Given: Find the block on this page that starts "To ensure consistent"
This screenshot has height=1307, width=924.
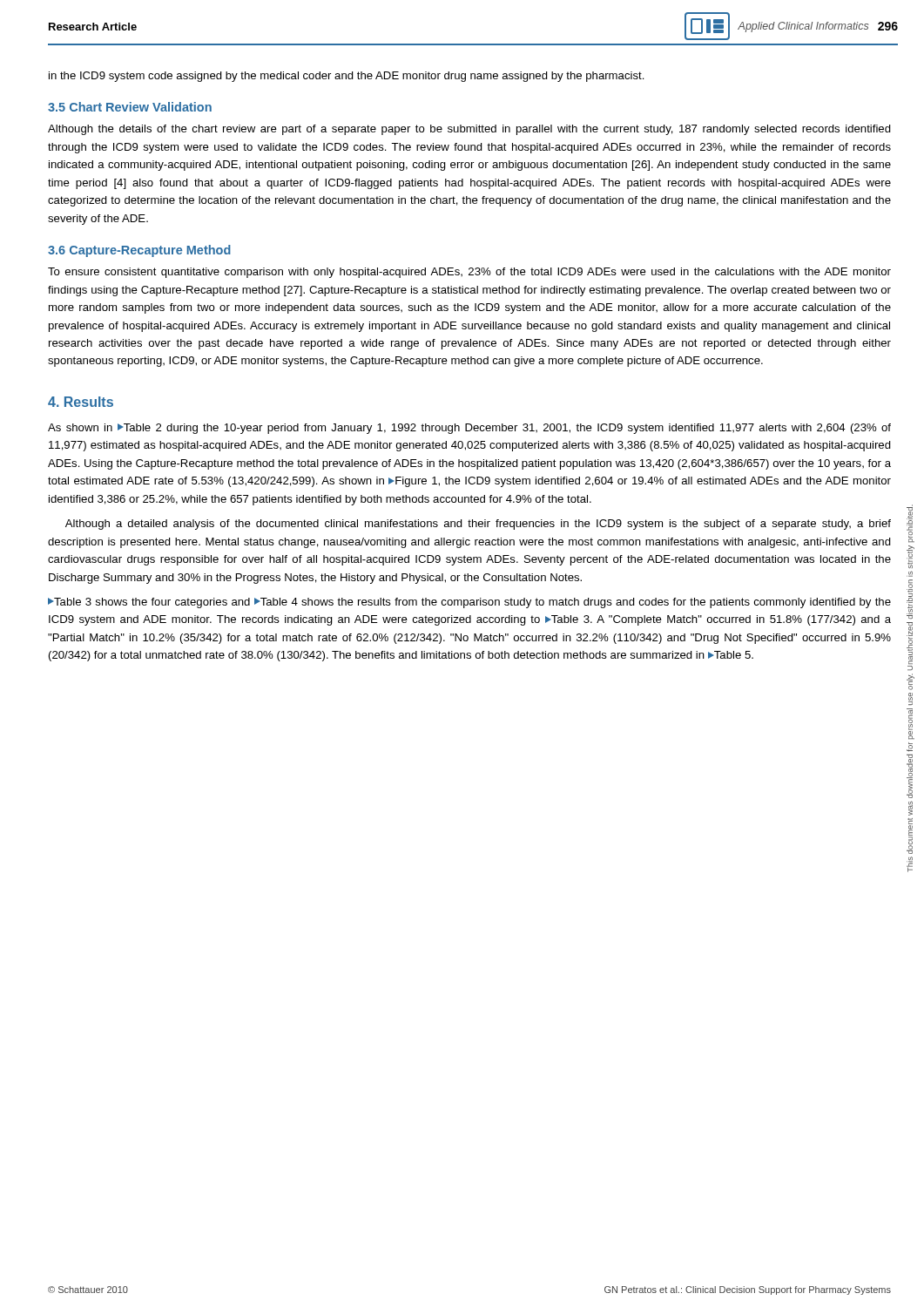Looking at the screenshot, I should 469,316.
